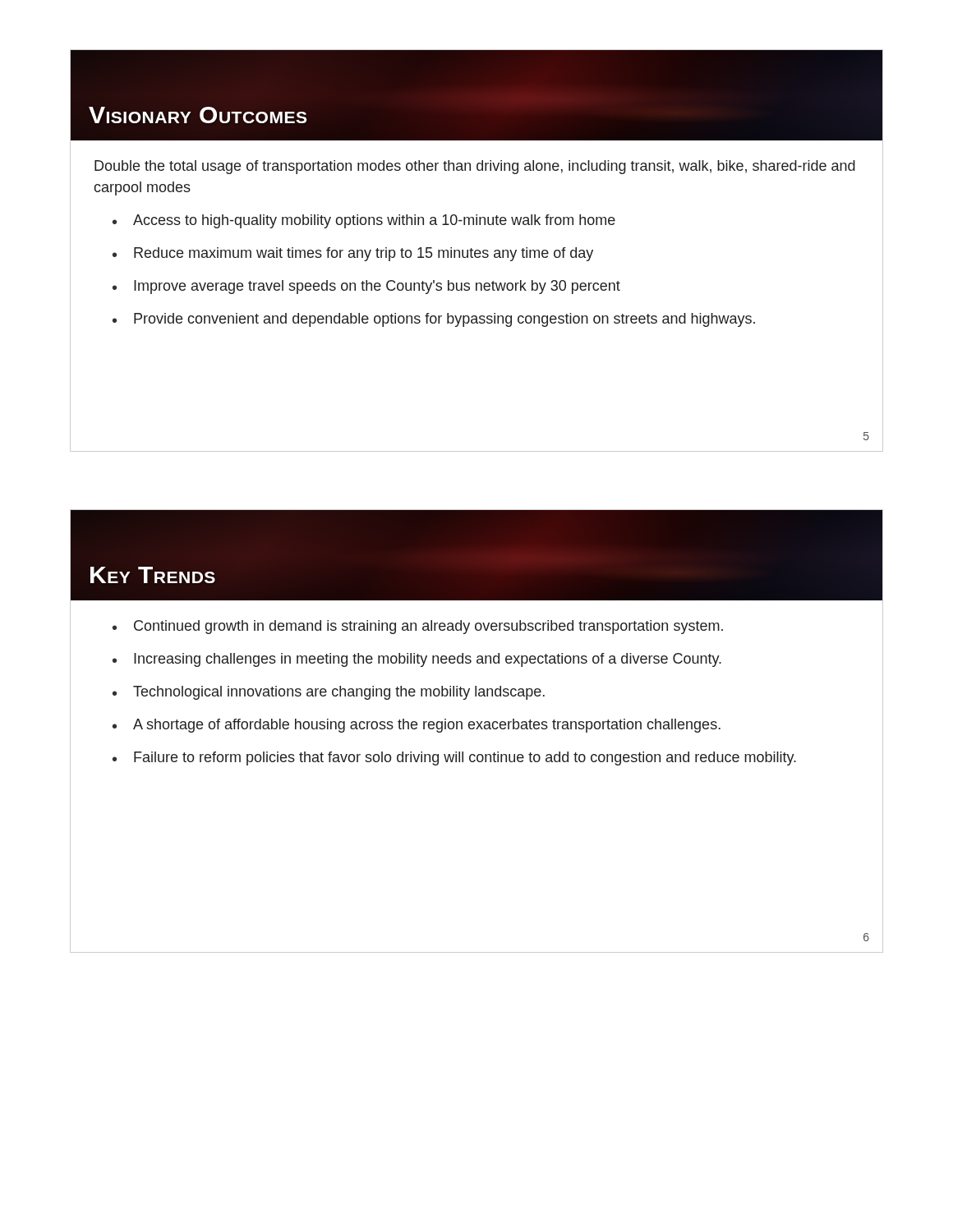The height and width of the screenshot is (1232, 953).
Task: Find the block on this page that starts "• Technological innovations are changing the mobility"
Action: 476,693
